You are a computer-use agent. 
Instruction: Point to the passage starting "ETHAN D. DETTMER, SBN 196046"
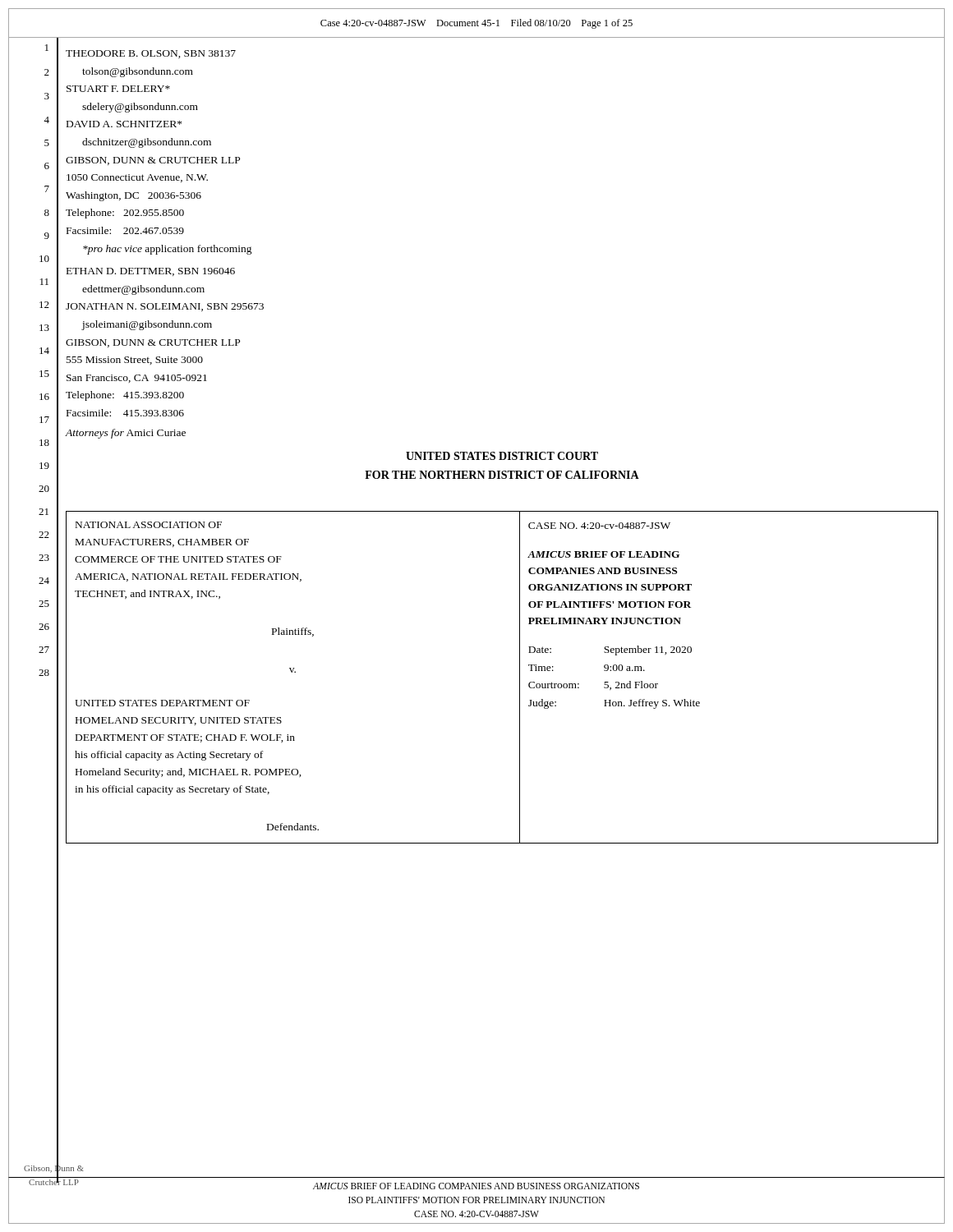pyautogui.click(x=151, y=272)
